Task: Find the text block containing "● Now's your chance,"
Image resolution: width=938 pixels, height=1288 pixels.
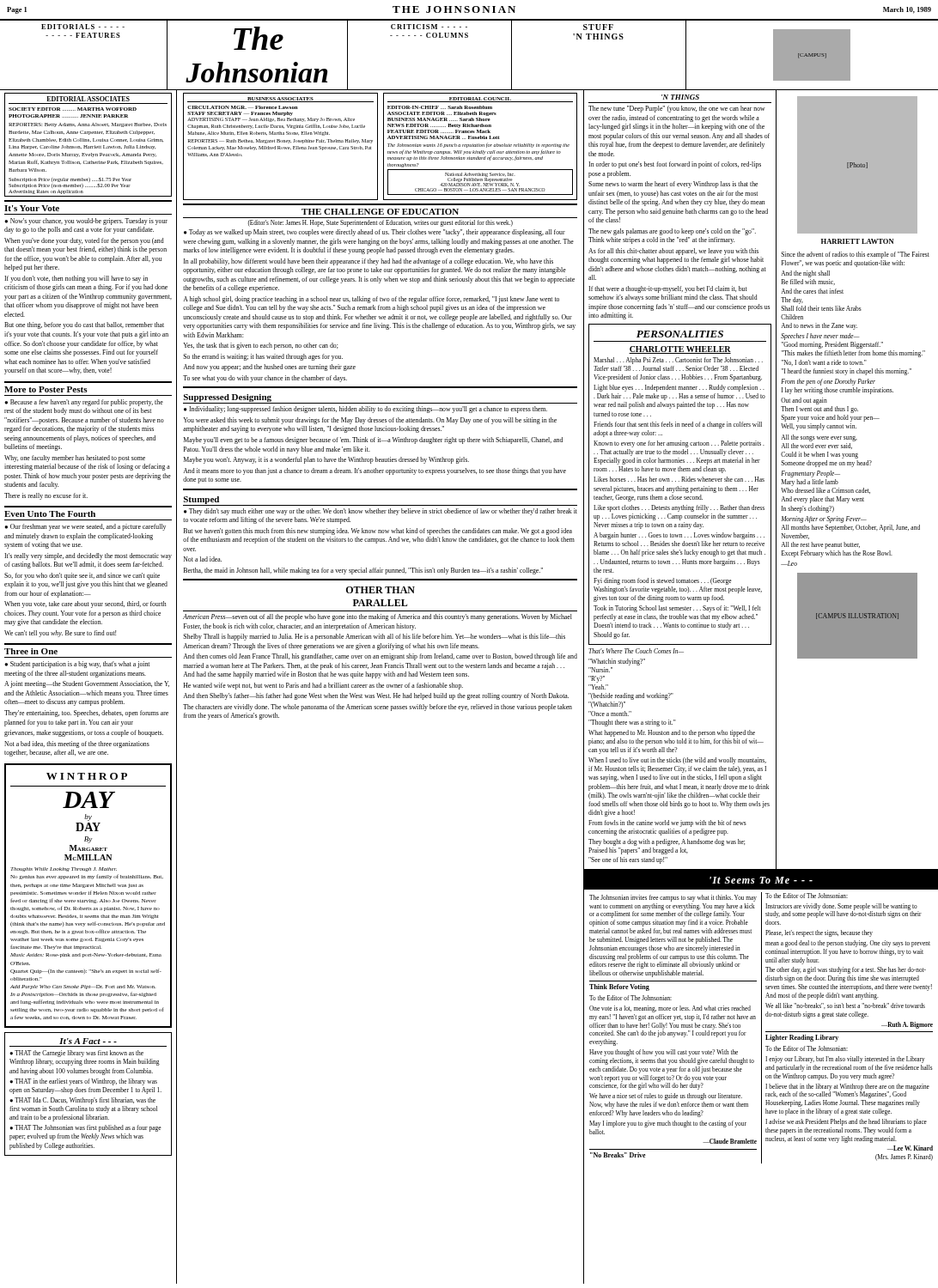Action: (x=88, y=296)
